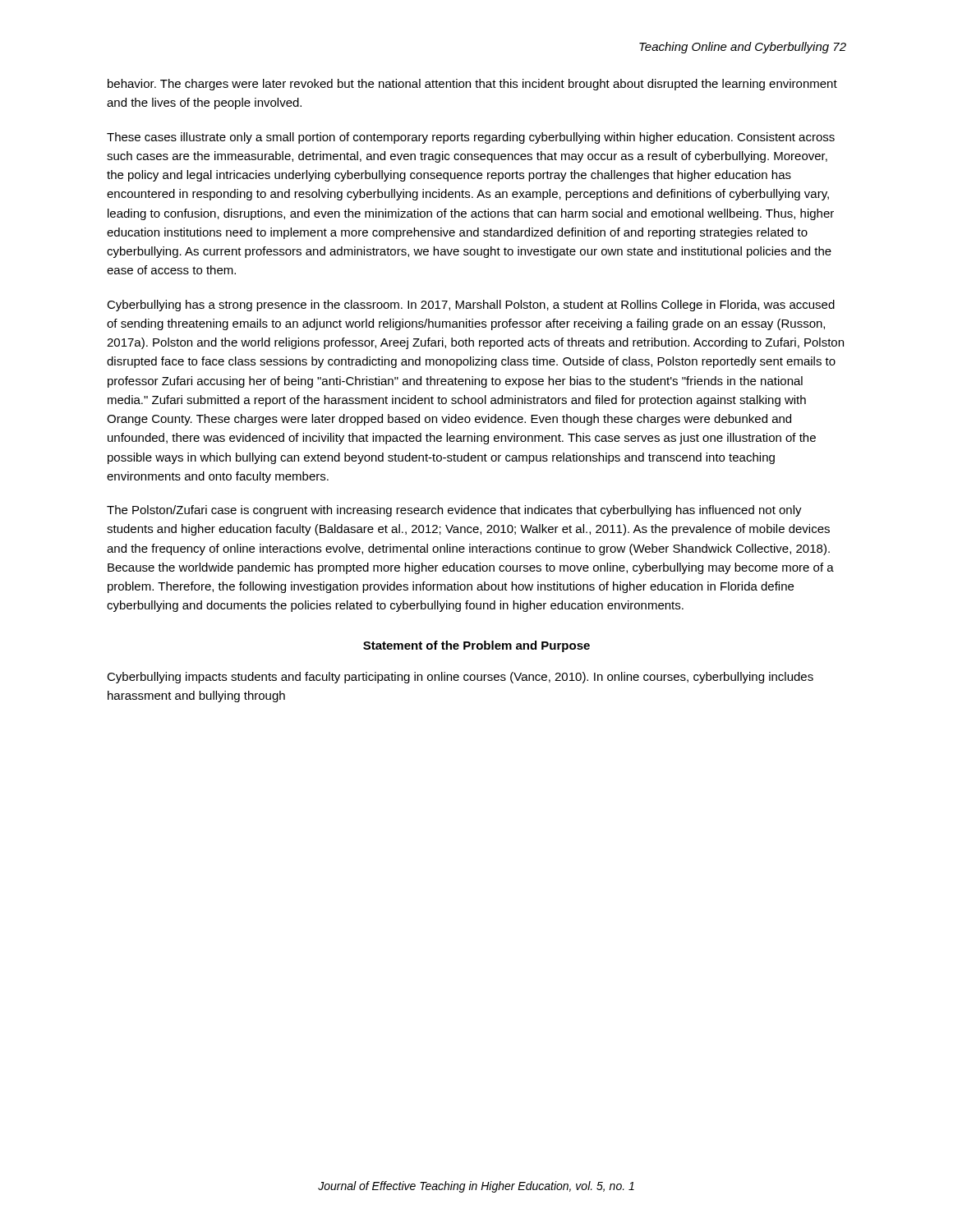Select the block starting "Statement of the Problem and Purpose"

pos(476,645)
